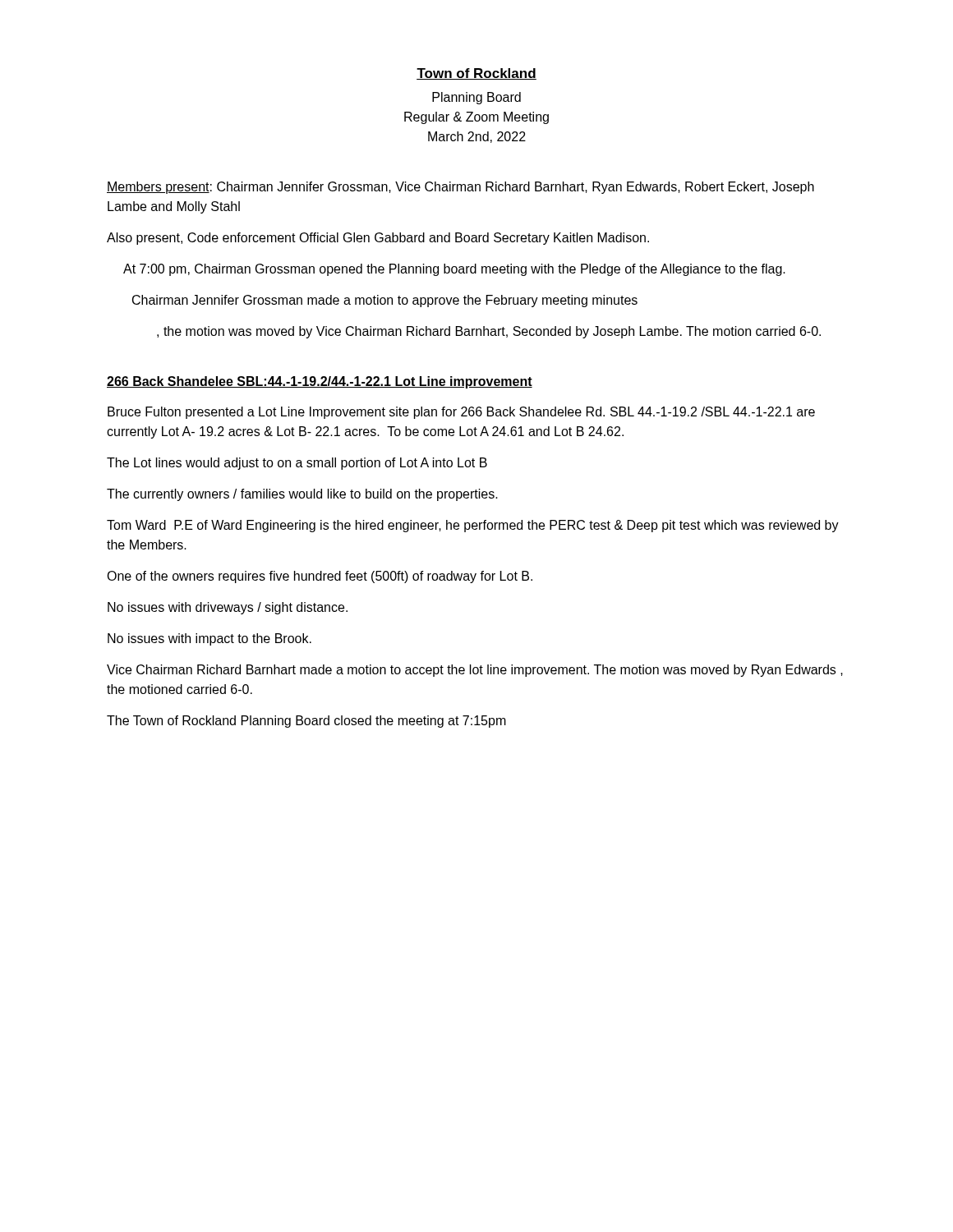
Task: Locate the block of text that opens with "One of the owners requires five"
Action: [x=320, y=576]
